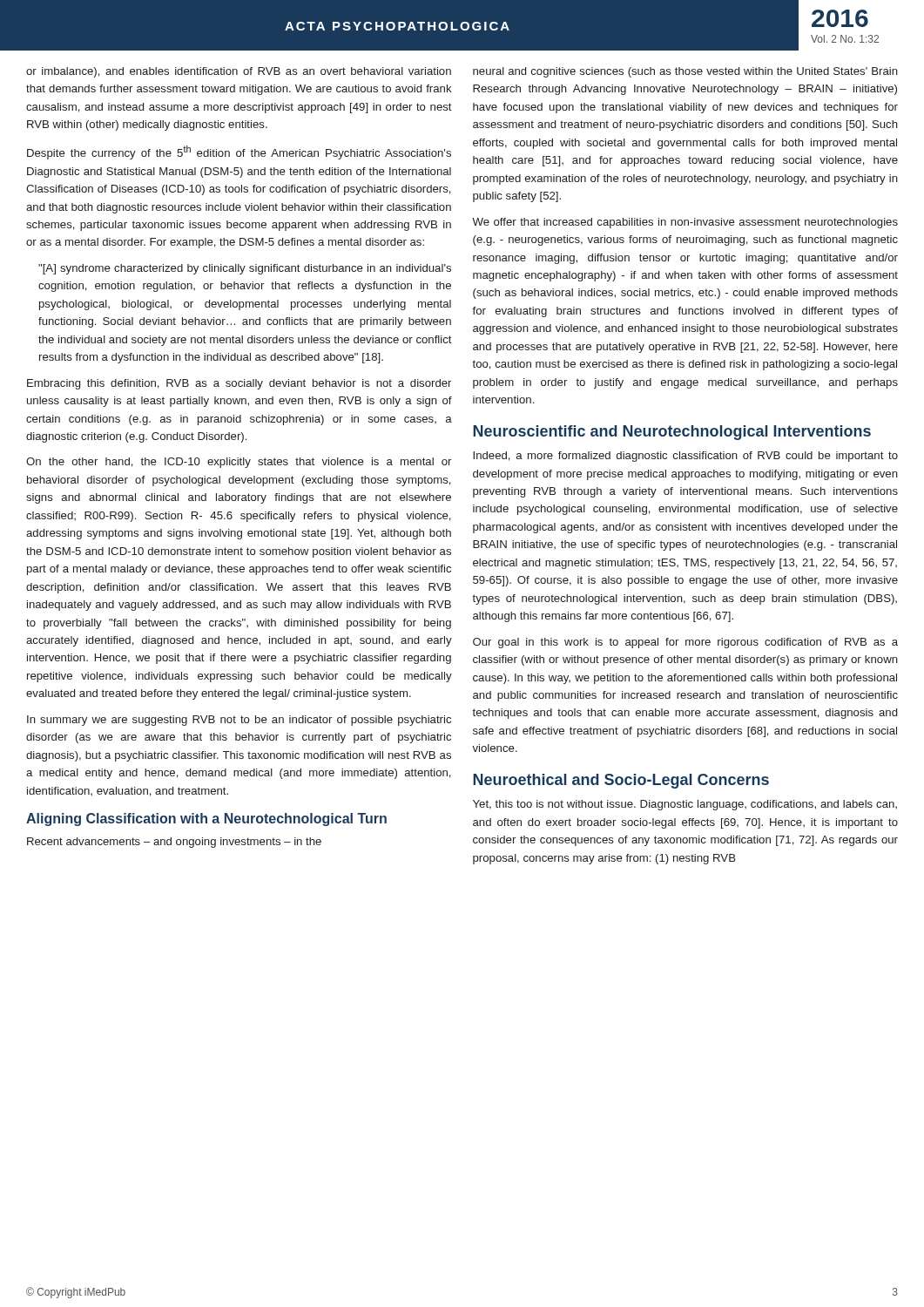The width and height of the screenshot is (924, 1307).
Task: Find the text block that reads "neural and cognitive sciences (such as those"
Action: click(x=685, y=134)
